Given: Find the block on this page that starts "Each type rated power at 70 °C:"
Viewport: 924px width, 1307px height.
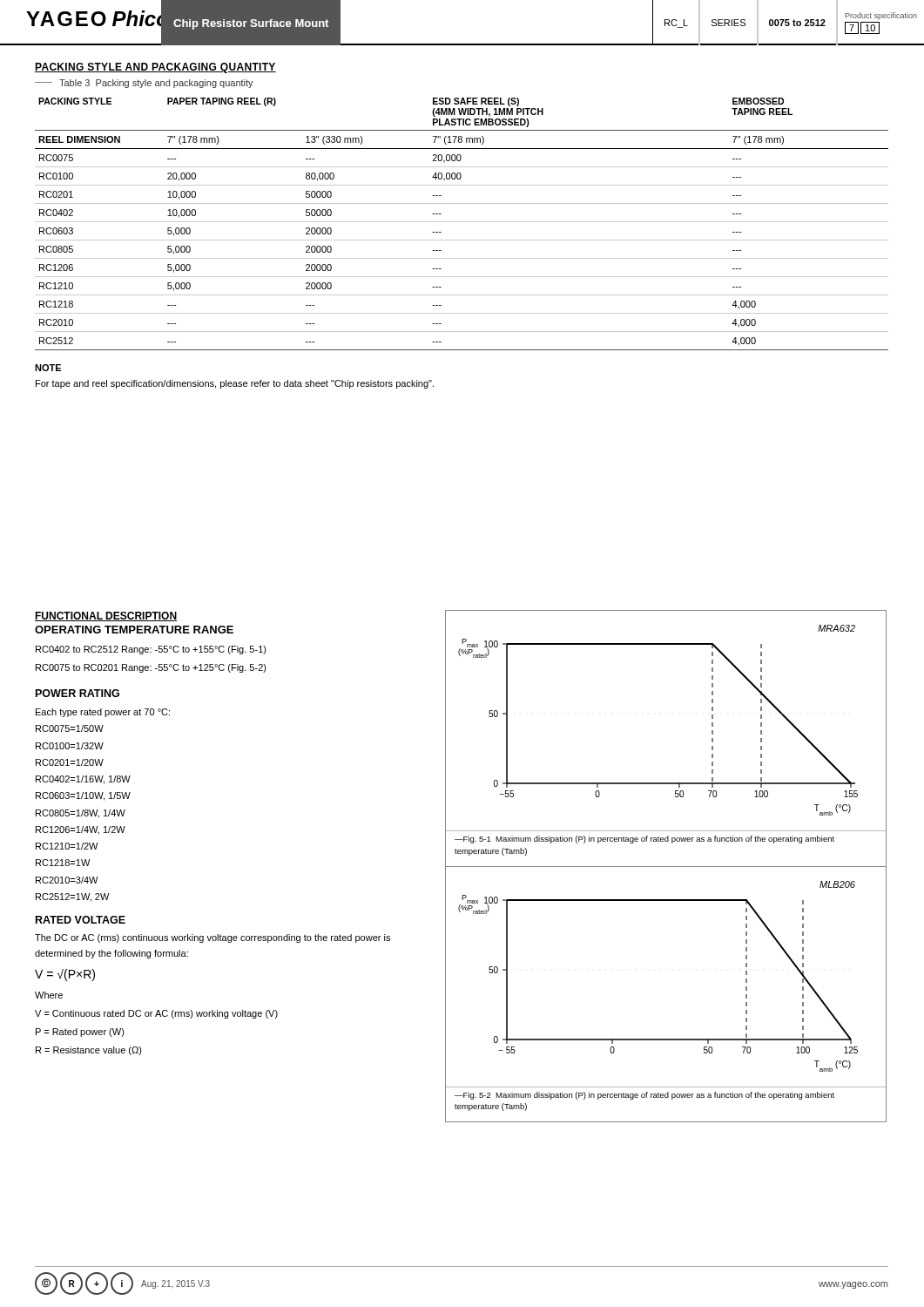Looking at the screenshot, I should (x=103, y=804).
